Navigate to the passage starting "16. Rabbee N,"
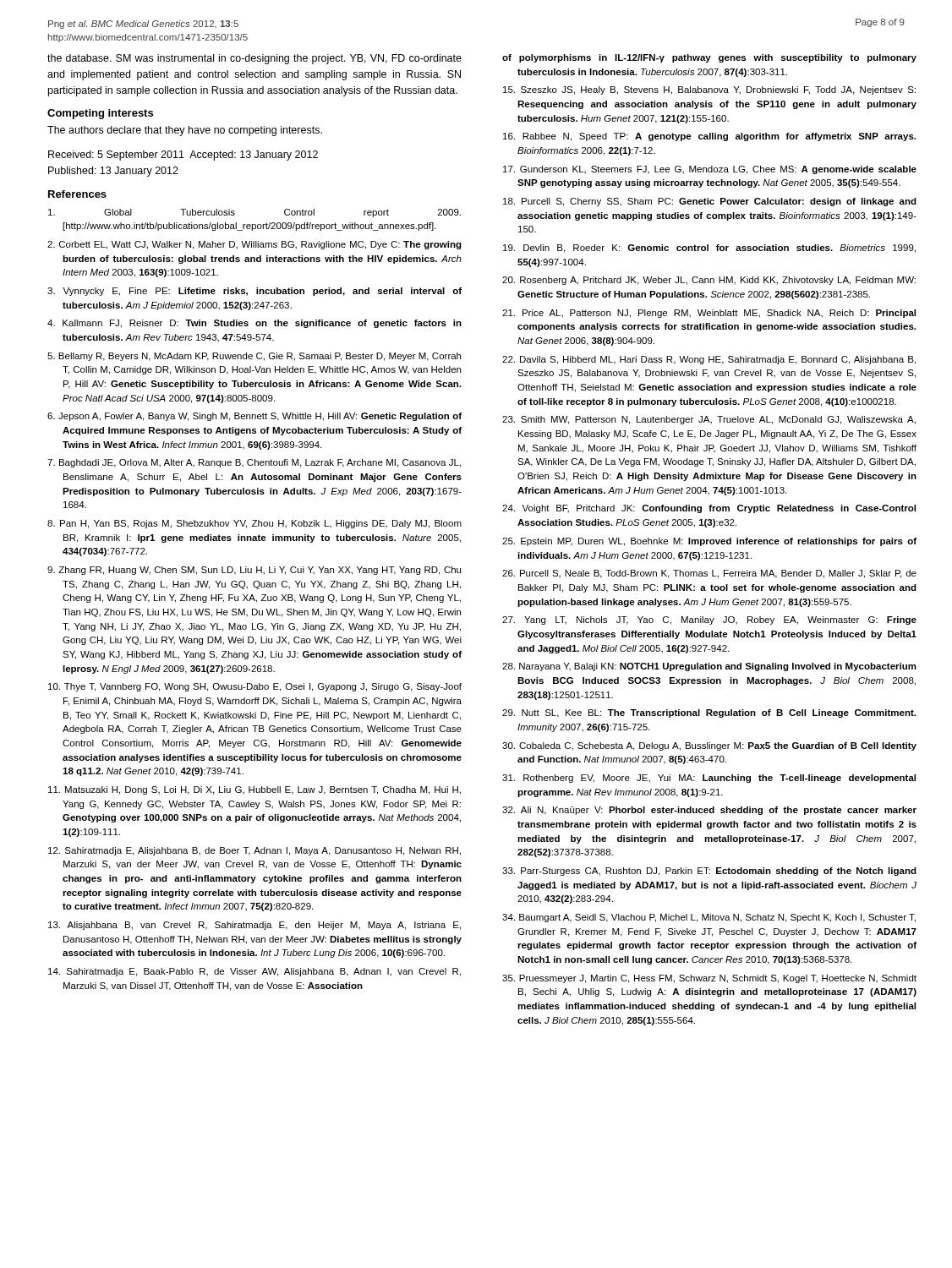The height and width of the screenshot is (1268, 952). click(x=709, y=143)
